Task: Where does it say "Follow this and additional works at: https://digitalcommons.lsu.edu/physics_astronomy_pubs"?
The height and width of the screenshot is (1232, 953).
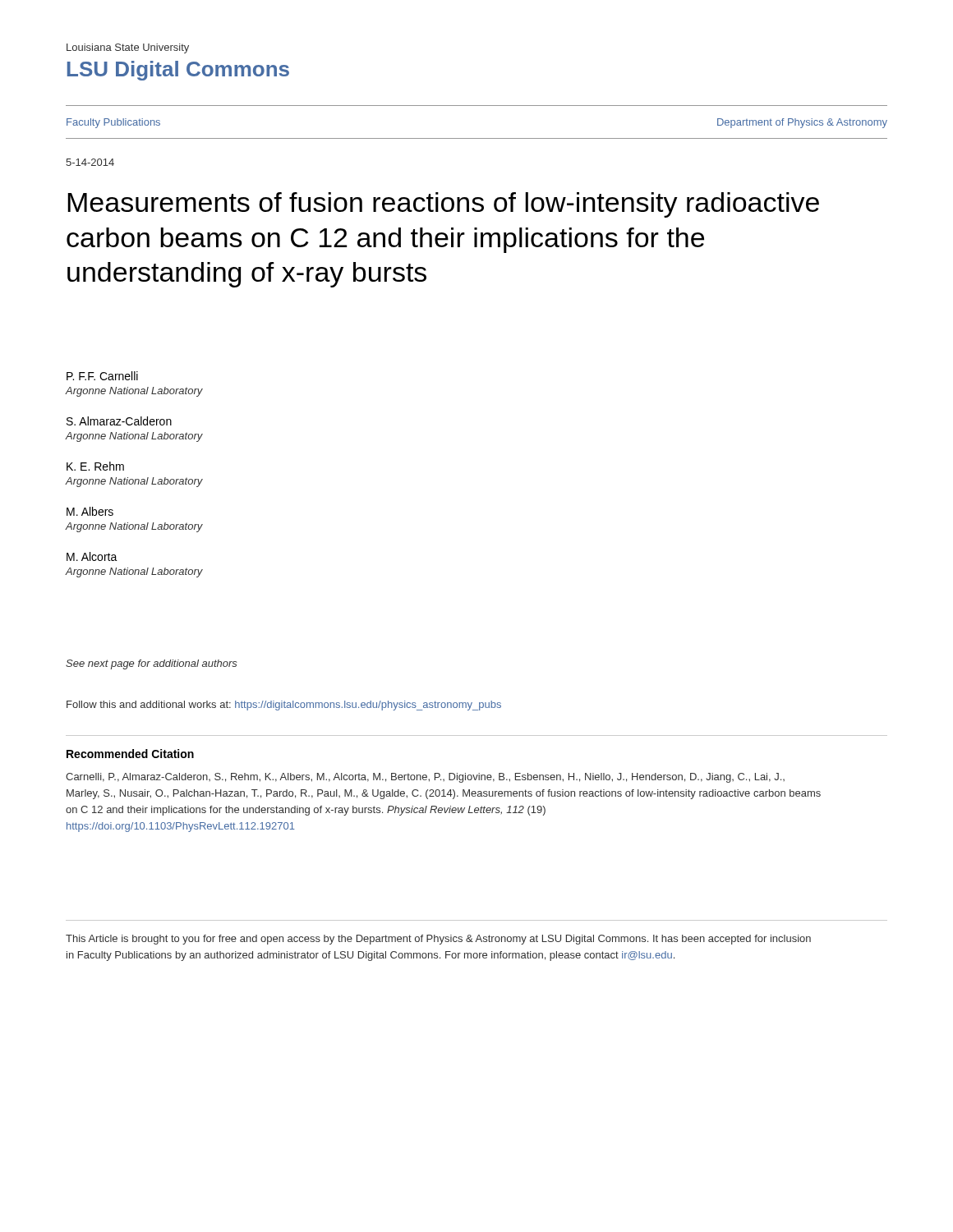Action: tap(444, 704)
